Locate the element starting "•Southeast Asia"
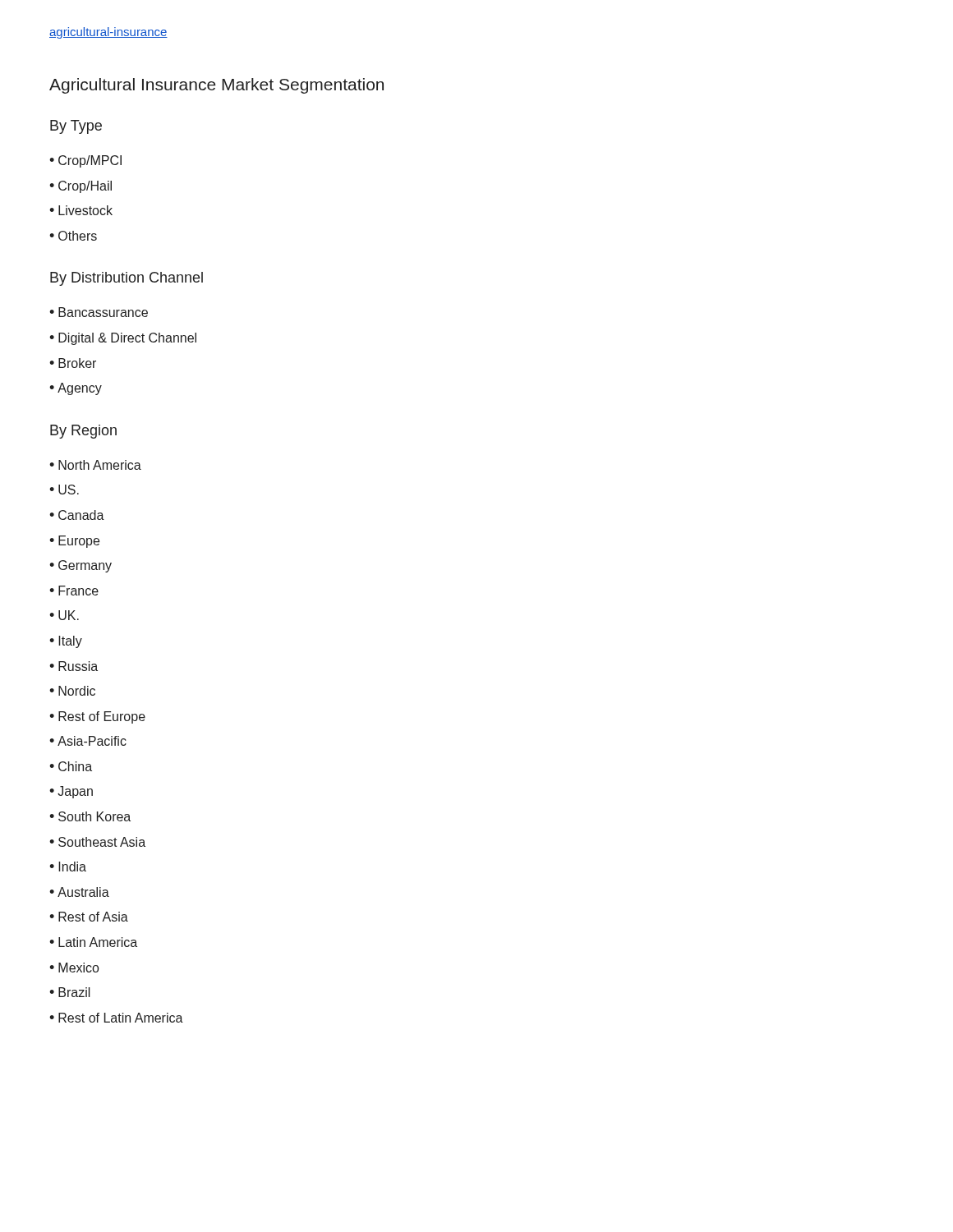This screenshot has height=1232, width=953. point(97,842)
